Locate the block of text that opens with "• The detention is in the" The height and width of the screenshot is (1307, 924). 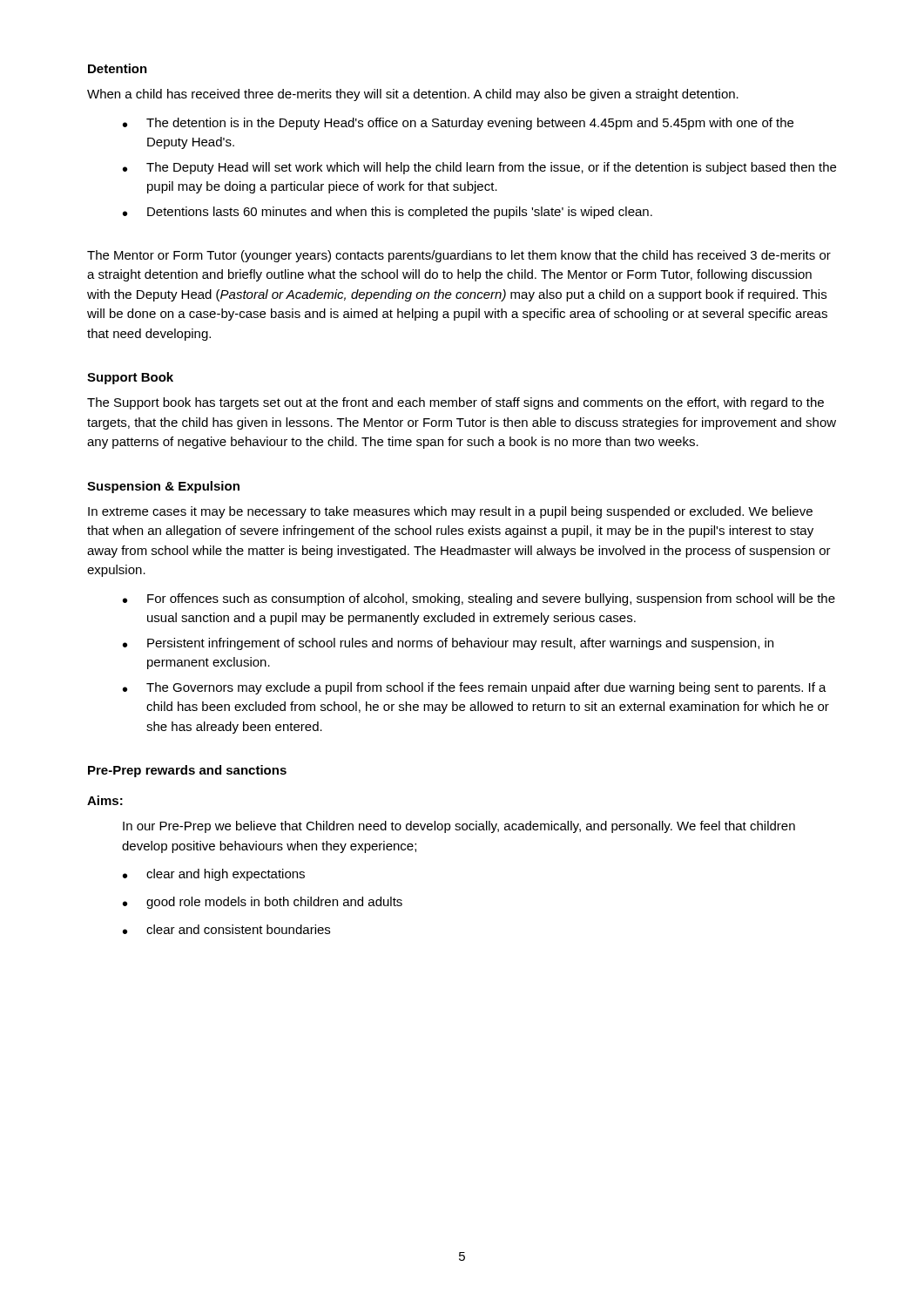(479, 132)
